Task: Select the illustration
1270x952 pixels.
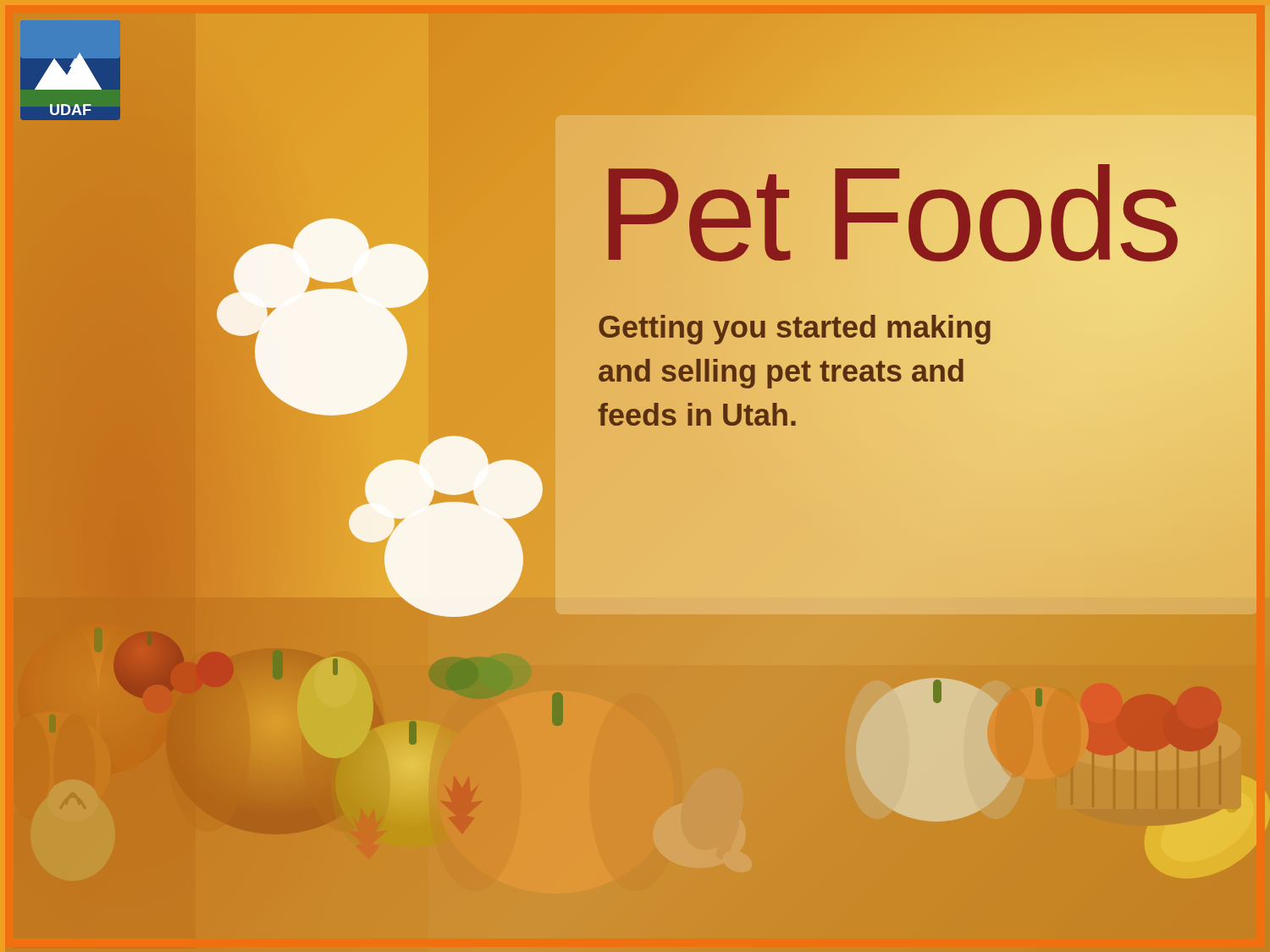Action: (x=399, y=428)
